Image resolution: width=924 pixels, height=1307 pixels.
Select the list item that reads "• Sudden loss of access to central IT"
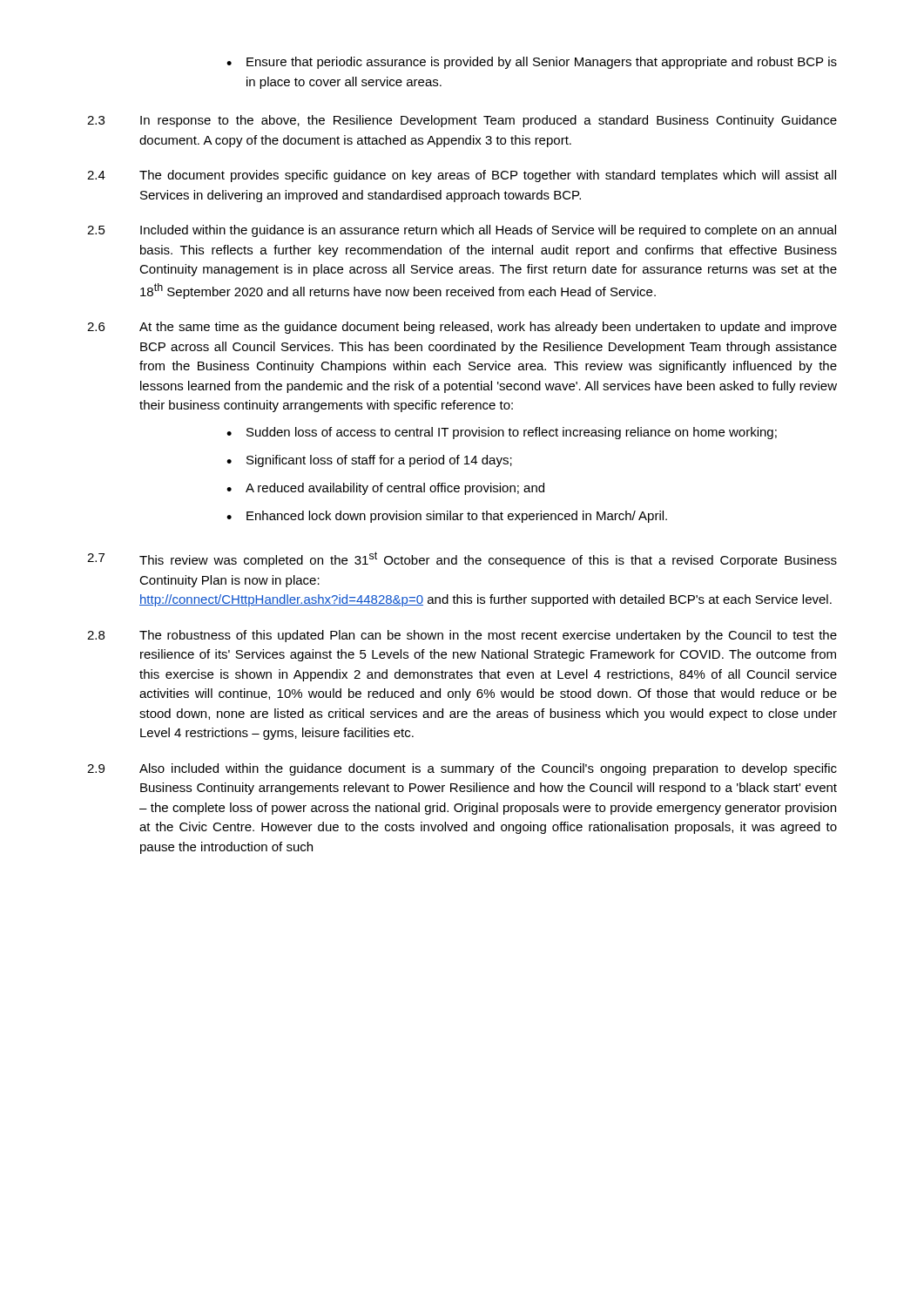(x=532, y=434)
